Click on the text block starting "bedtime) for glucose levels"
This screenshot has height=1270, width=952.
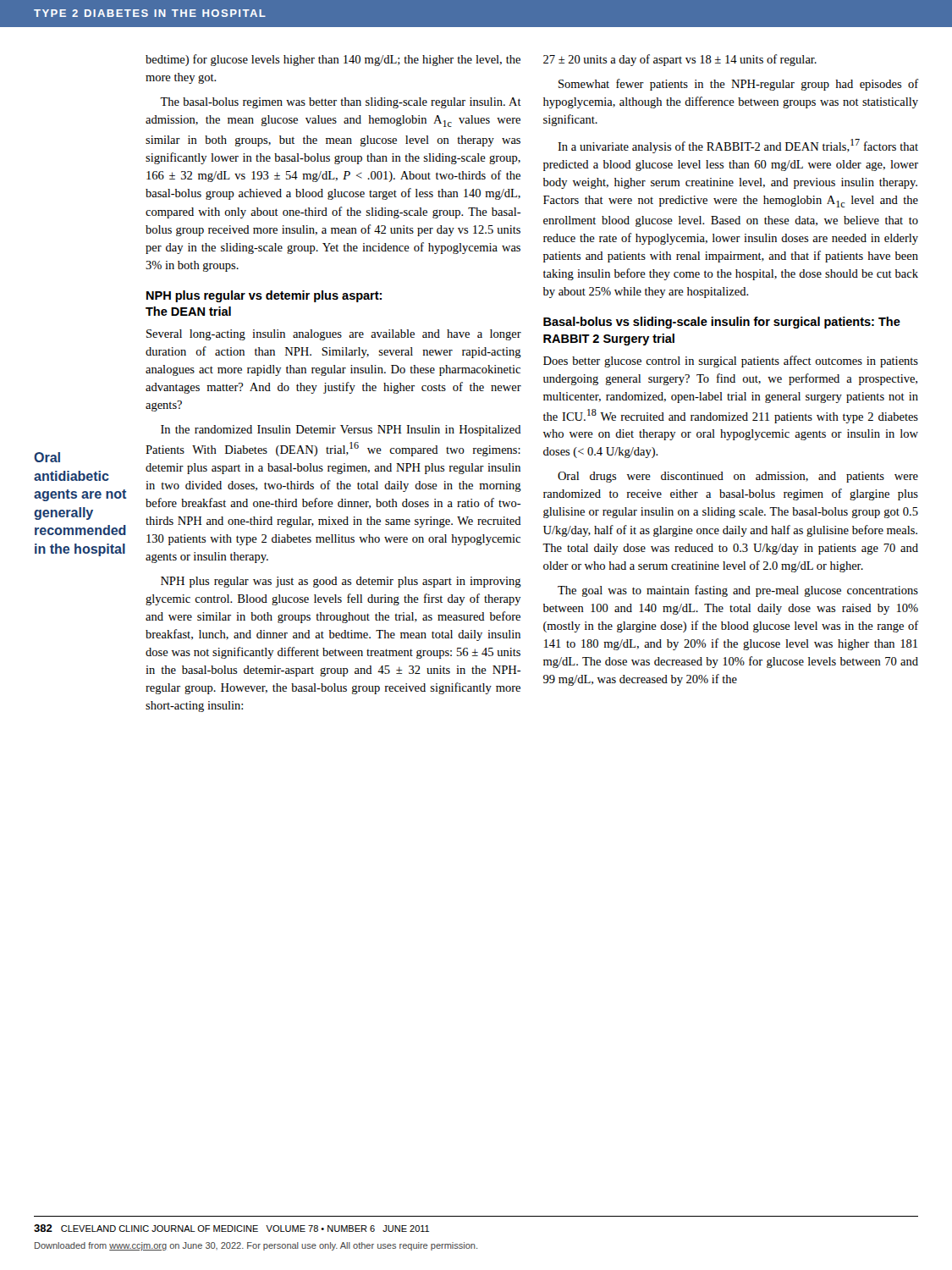333,162
